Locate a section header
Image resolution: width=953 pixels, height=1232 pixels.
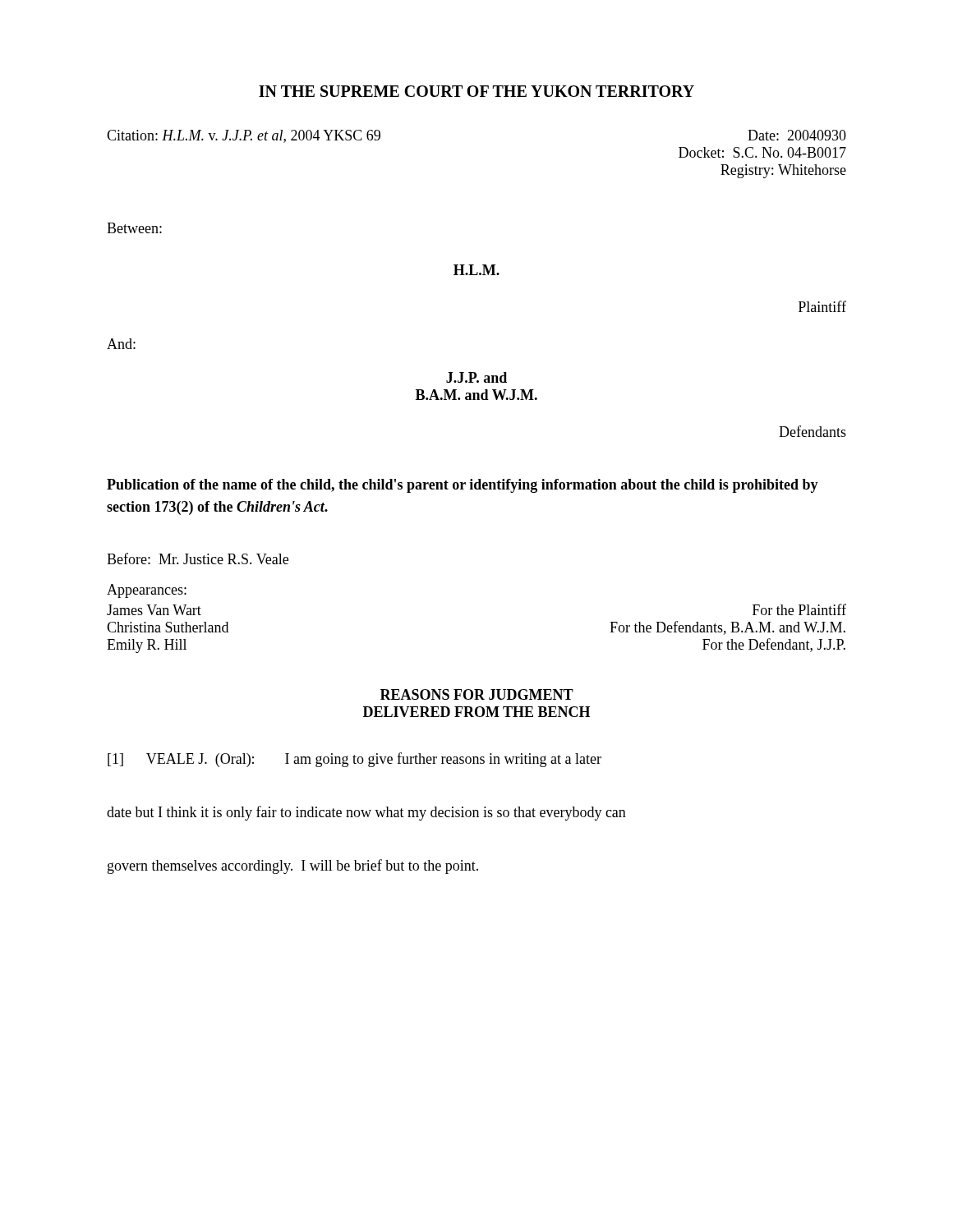476,703
